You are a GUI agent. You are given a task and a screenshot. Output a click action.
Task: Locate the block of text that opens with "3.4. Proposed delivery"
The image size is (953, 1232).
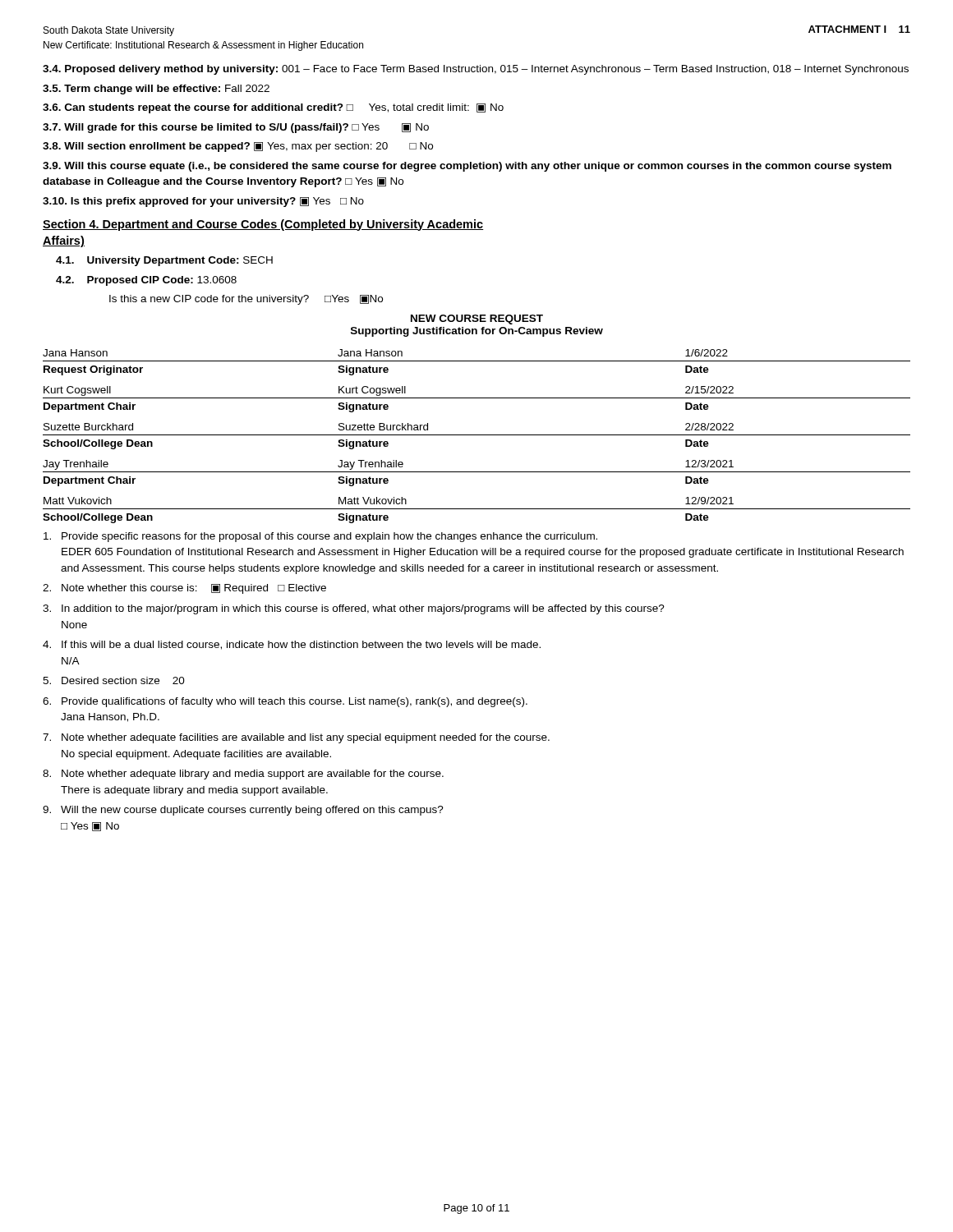click(x=476, y=69)
